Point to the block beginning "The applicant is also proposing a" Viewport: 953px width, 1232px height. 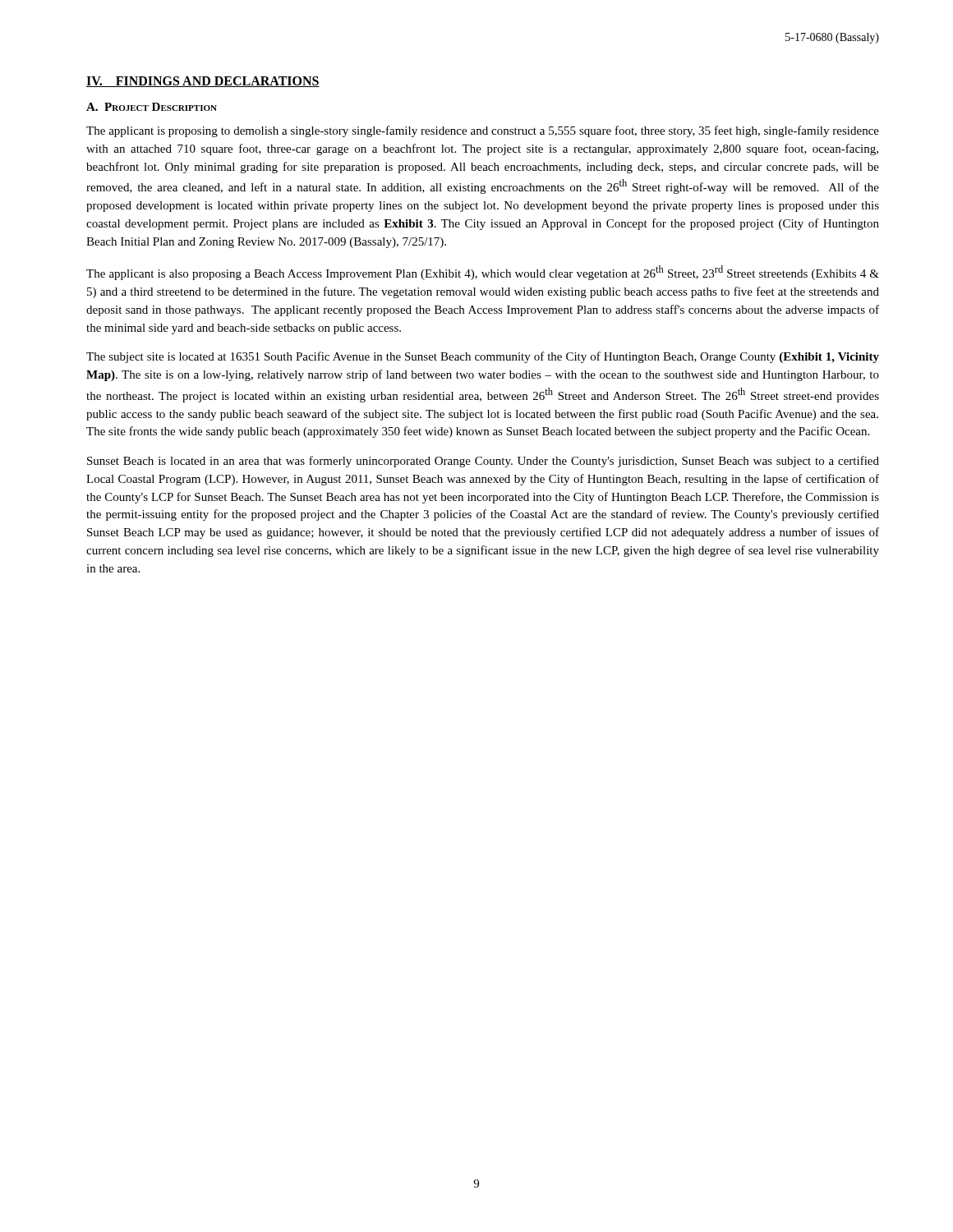tap(483, 299)
